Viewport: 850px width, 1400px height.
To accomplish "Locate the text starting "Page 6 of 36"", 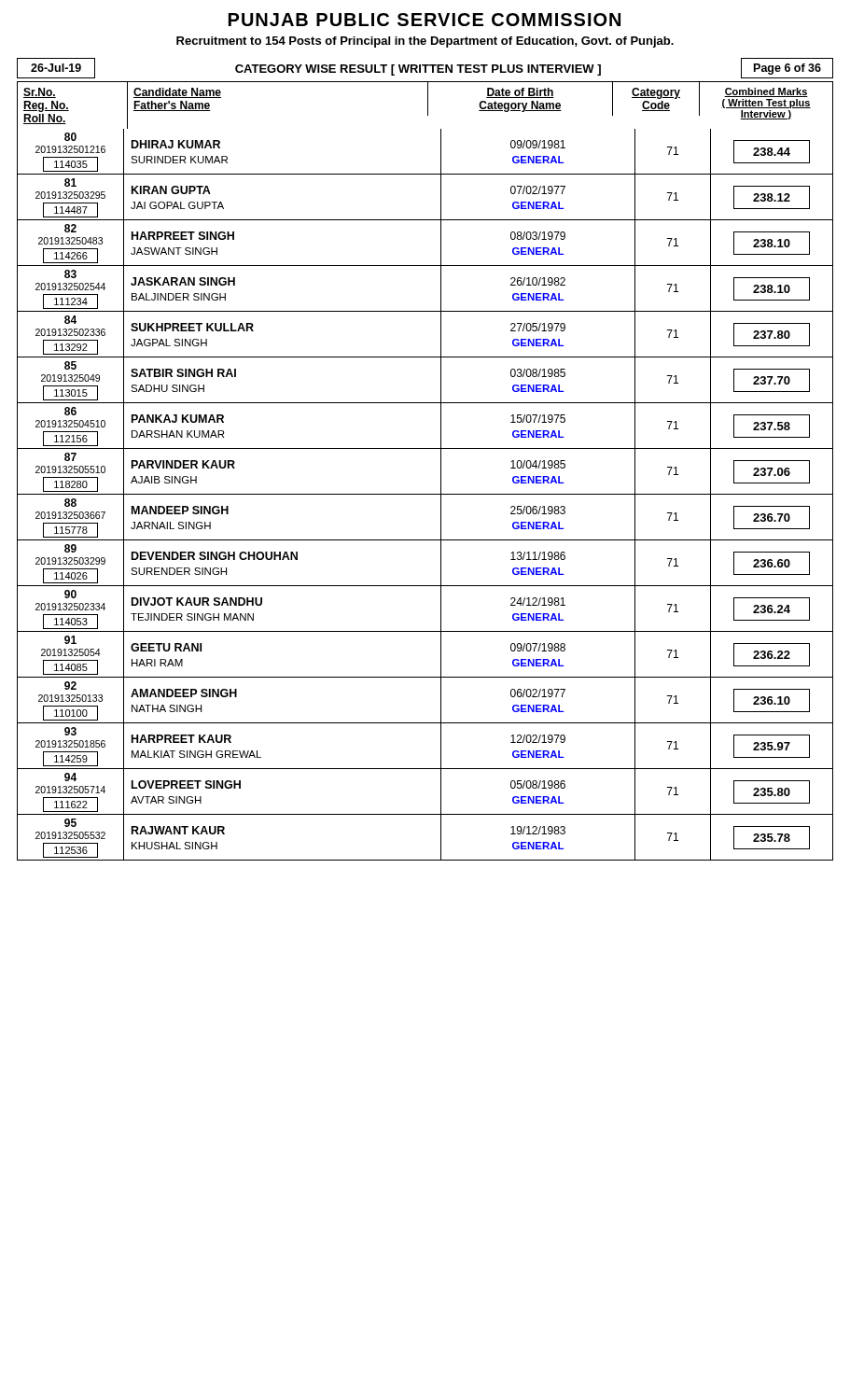I will click(787, 68).
